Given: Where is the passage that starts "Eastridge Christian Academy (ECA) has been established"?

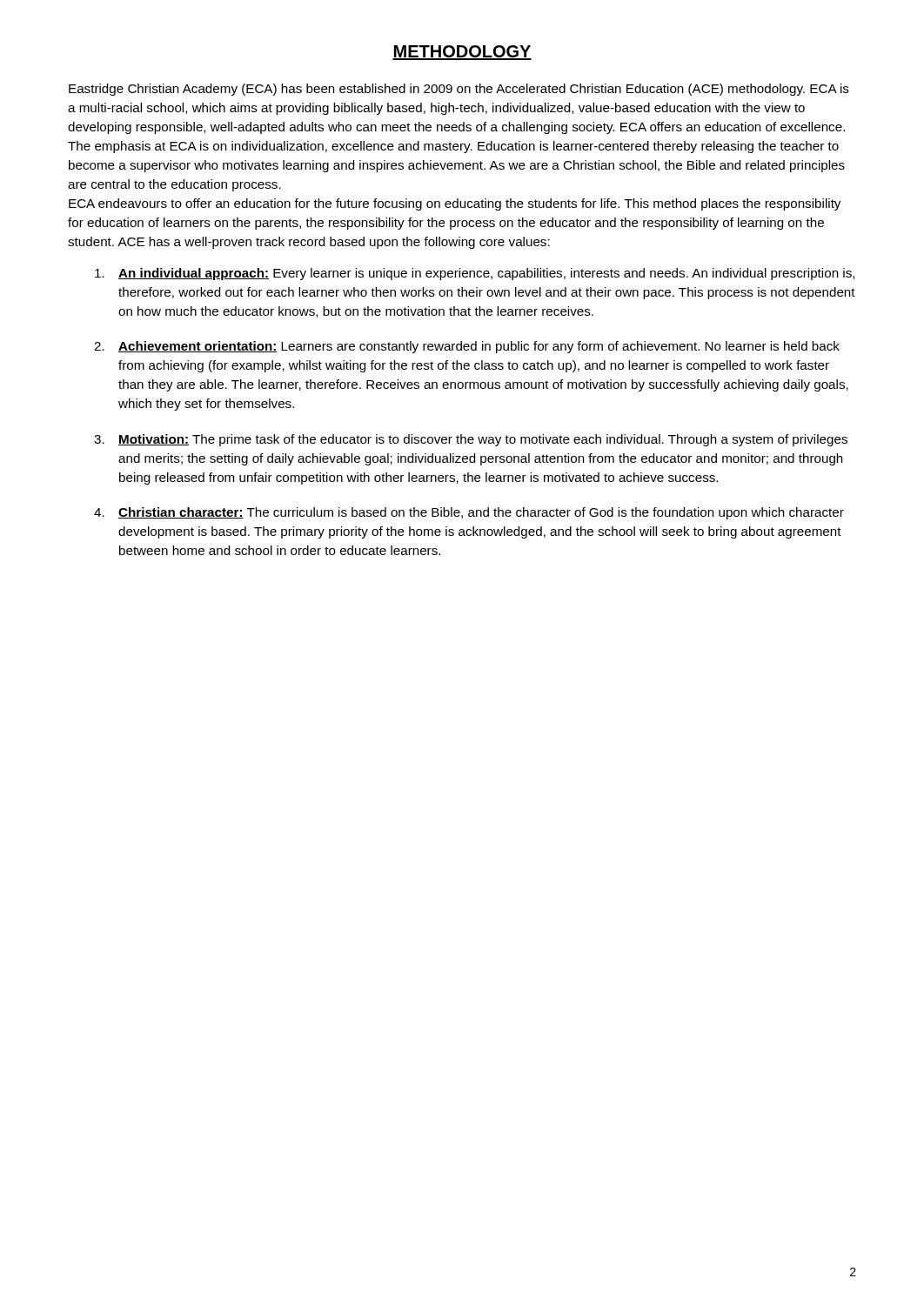Looking at the screenshot, I should click(x=458, y=165).
